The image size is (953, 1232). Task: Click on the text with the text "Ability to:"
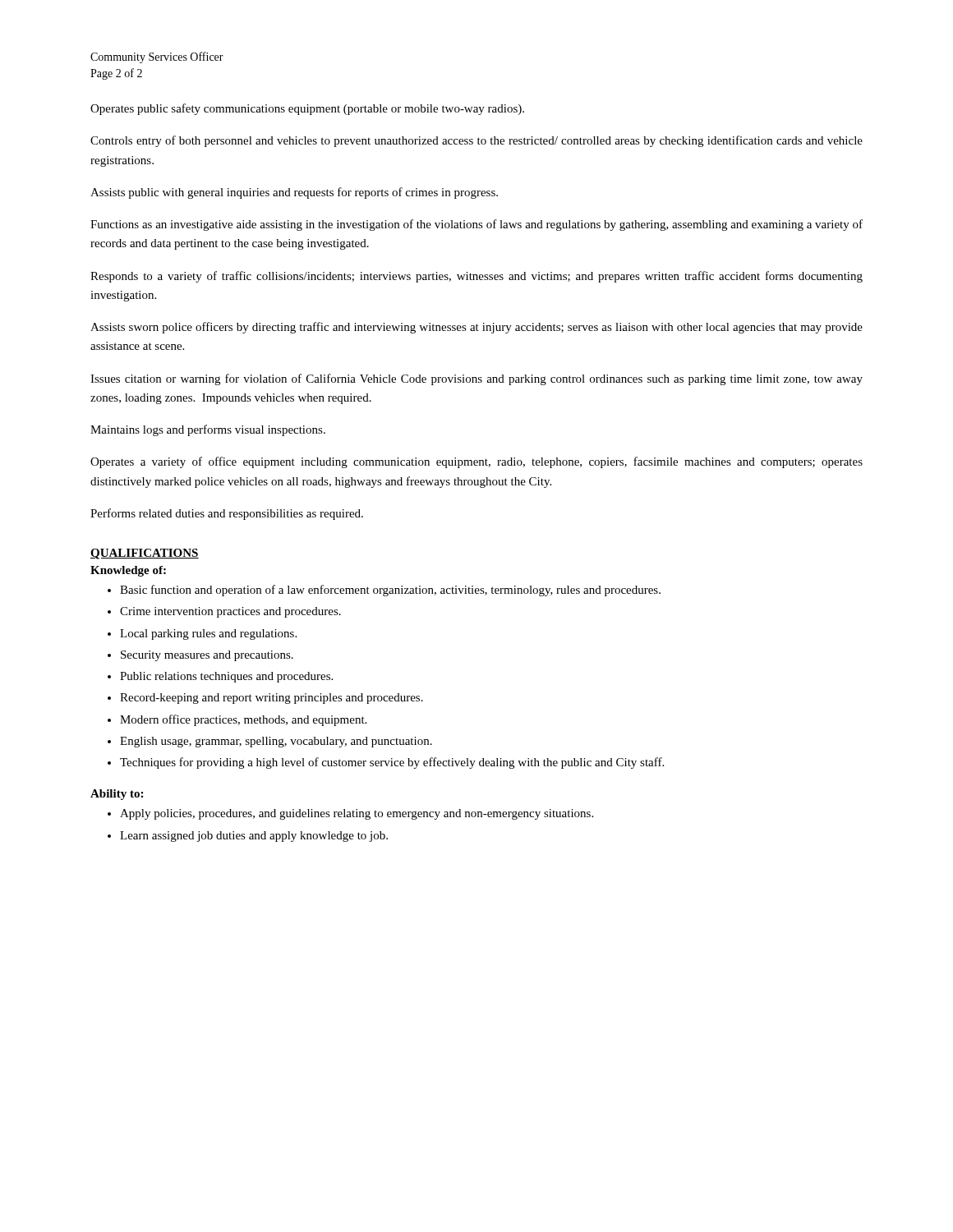coord(117,794)
